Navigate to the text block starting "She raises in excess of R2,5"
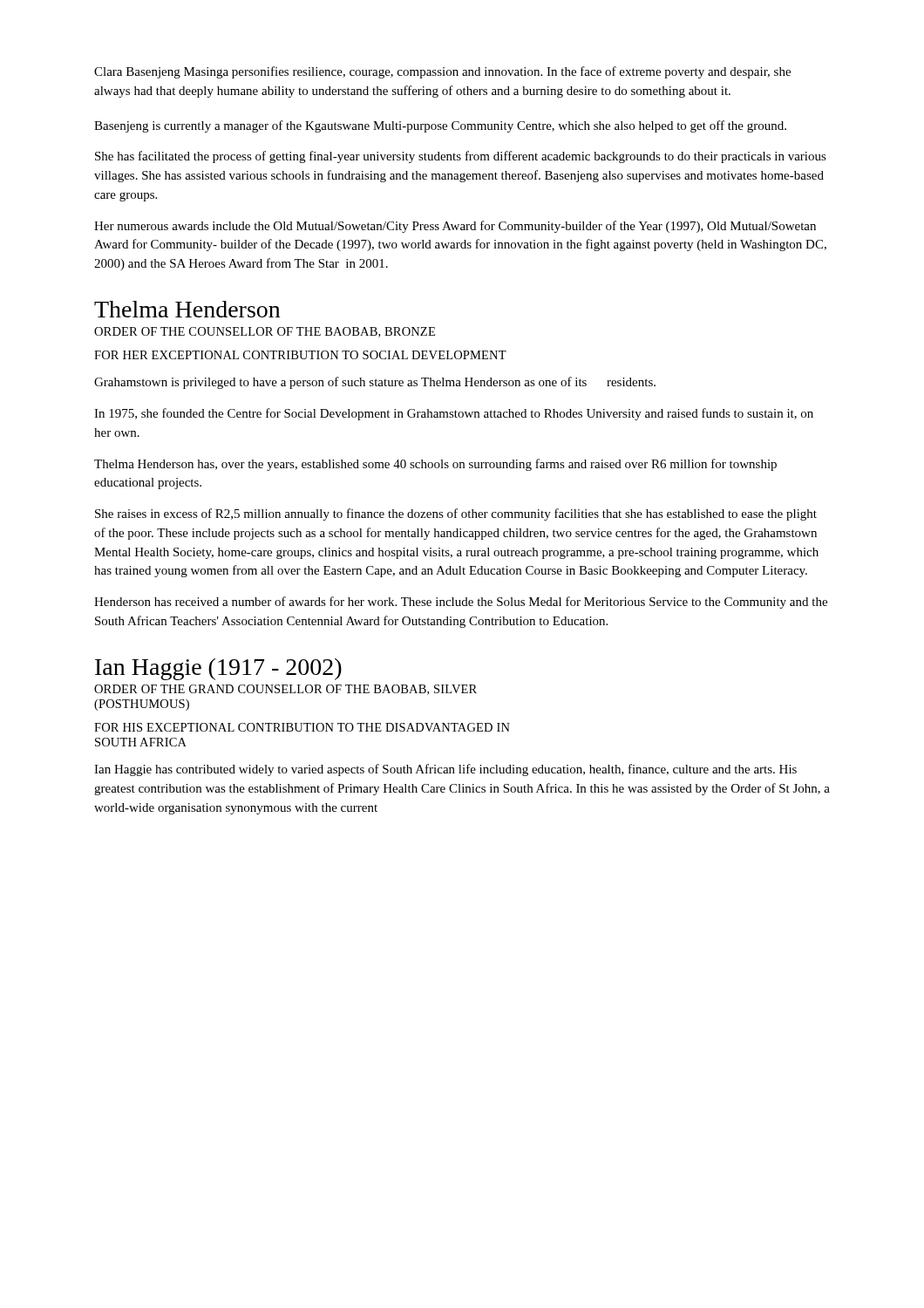 click(456, 542)
